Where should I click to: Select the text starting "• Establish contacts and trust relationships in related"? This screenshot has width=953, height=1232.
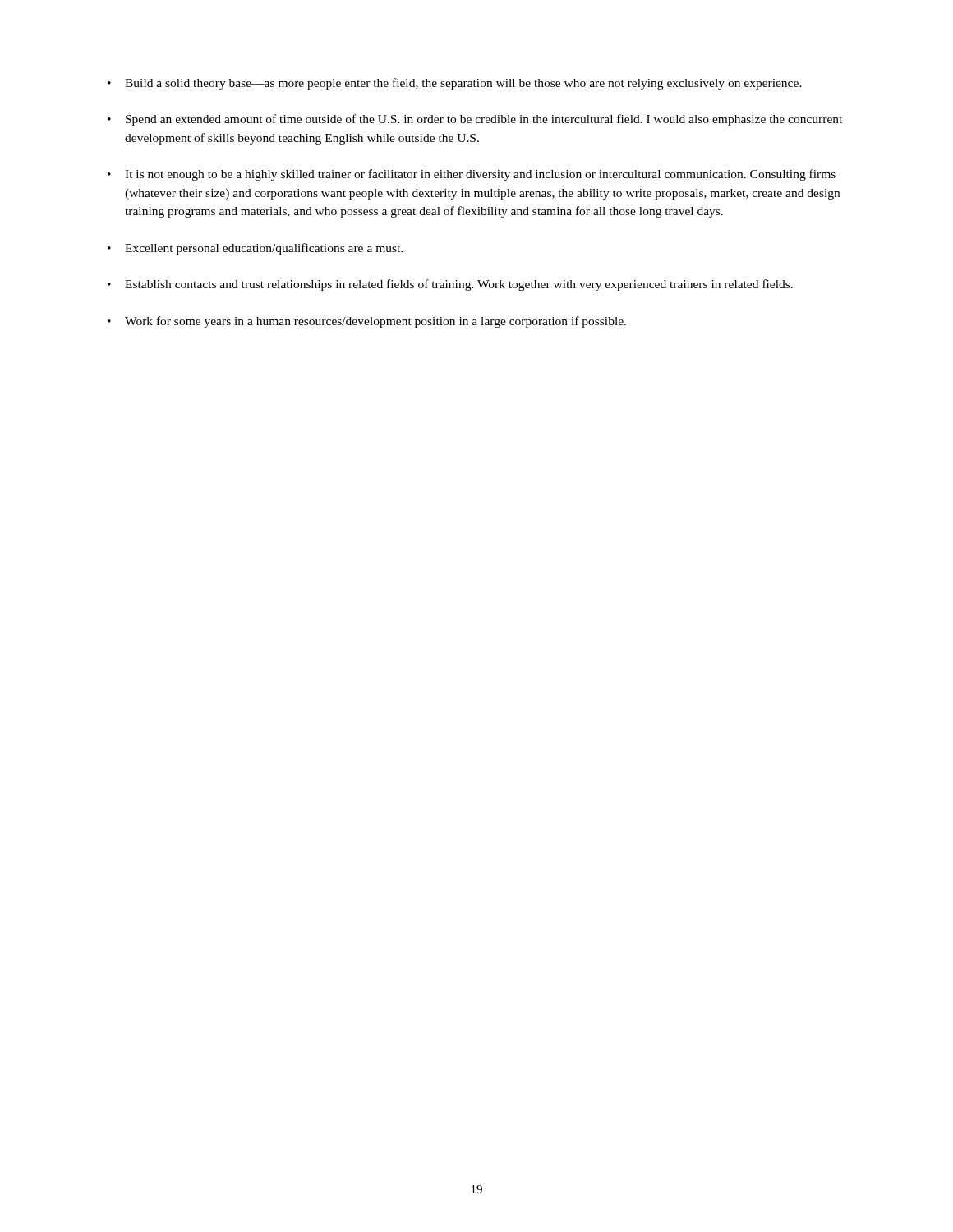(x=476, y=285)
